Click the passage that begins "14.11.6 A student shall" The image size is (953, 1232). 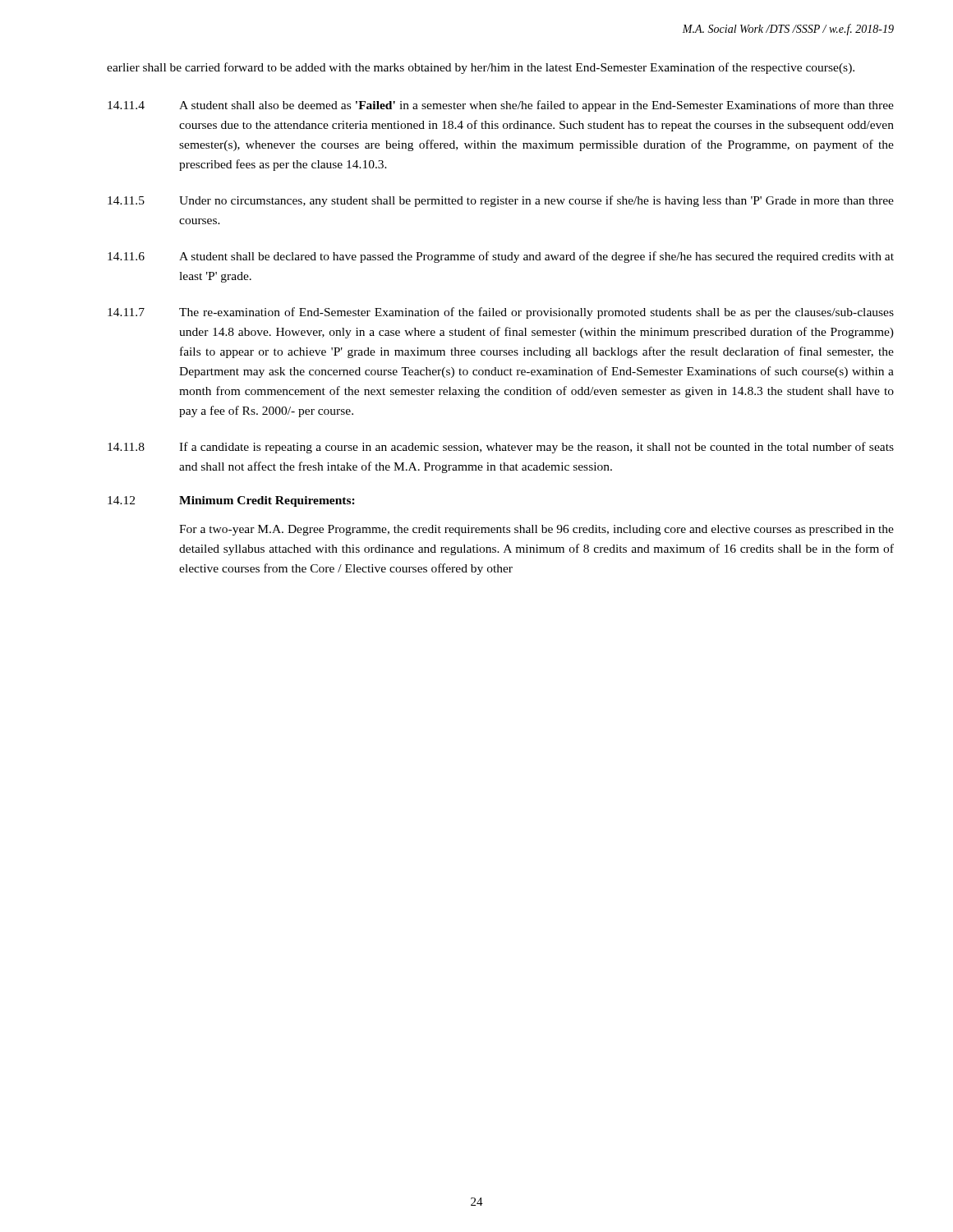click(500, 266)
